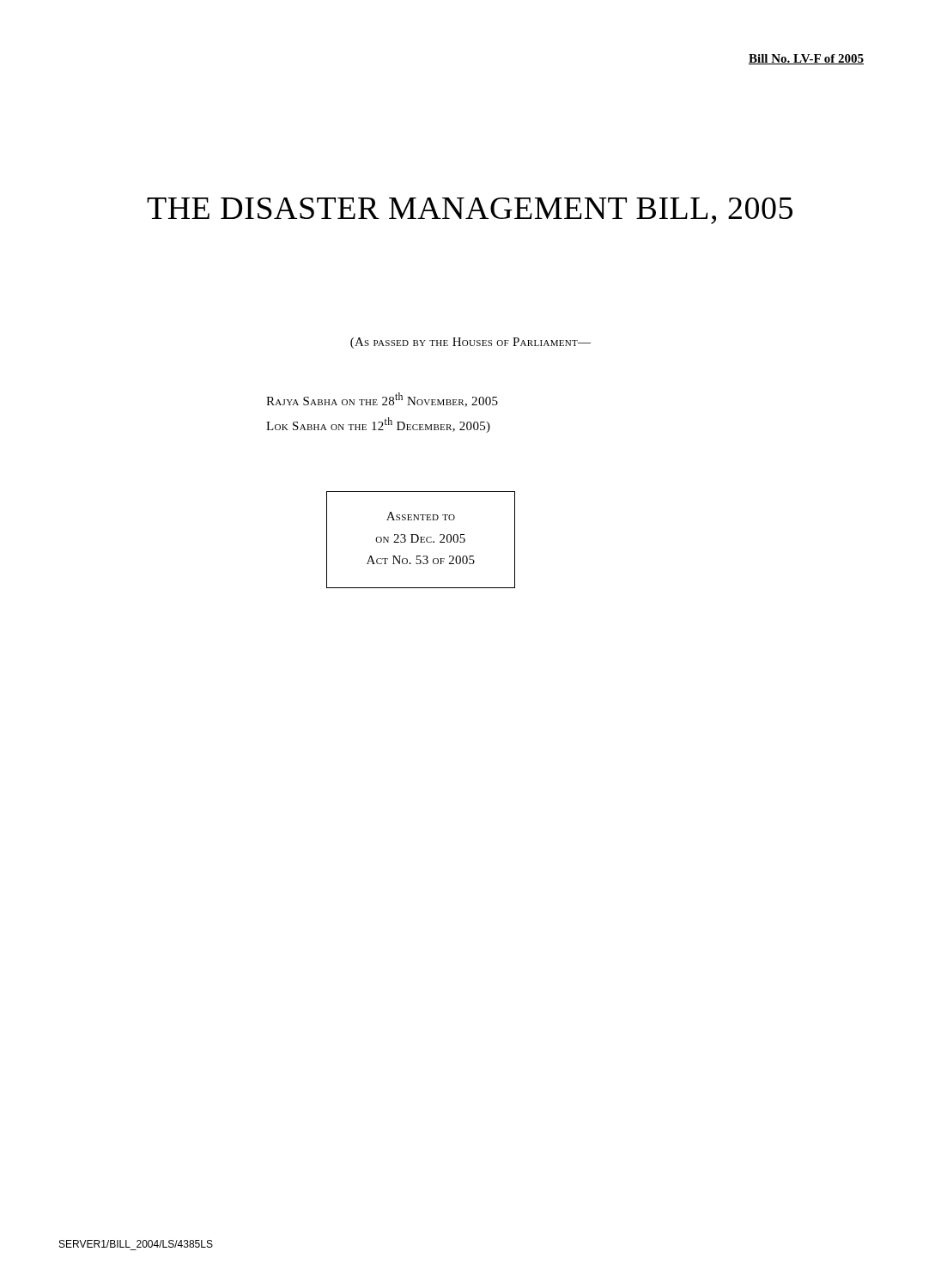The width and height of the screenshot is (941, 1288).
Task: Click the passage that begins "(As passed by the"
Action: click(x=470, y=342)
